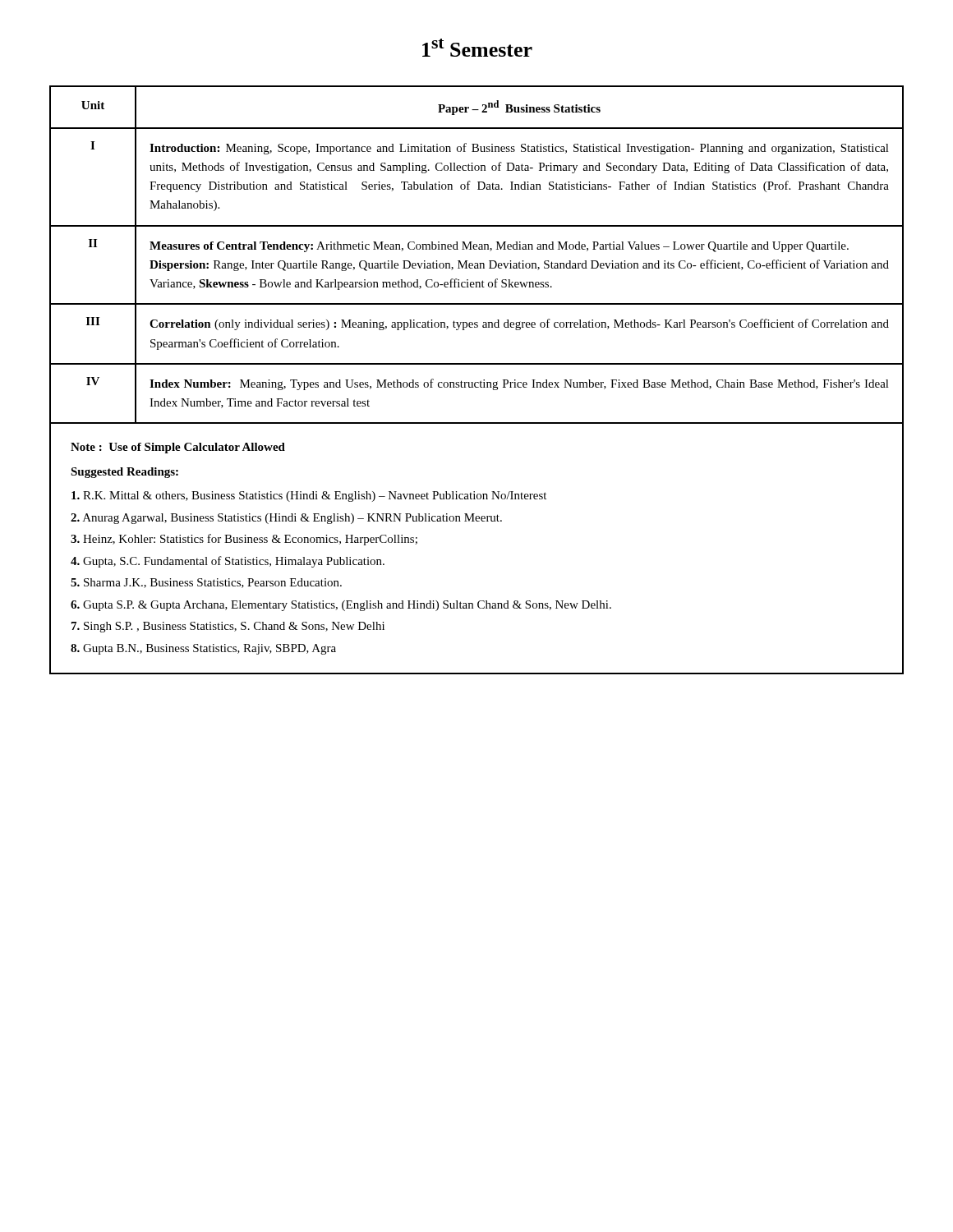Point to the block beginning "R.K. Mittal & others, Business"
Screen dimensions: 1232x953
click(309, 496)
